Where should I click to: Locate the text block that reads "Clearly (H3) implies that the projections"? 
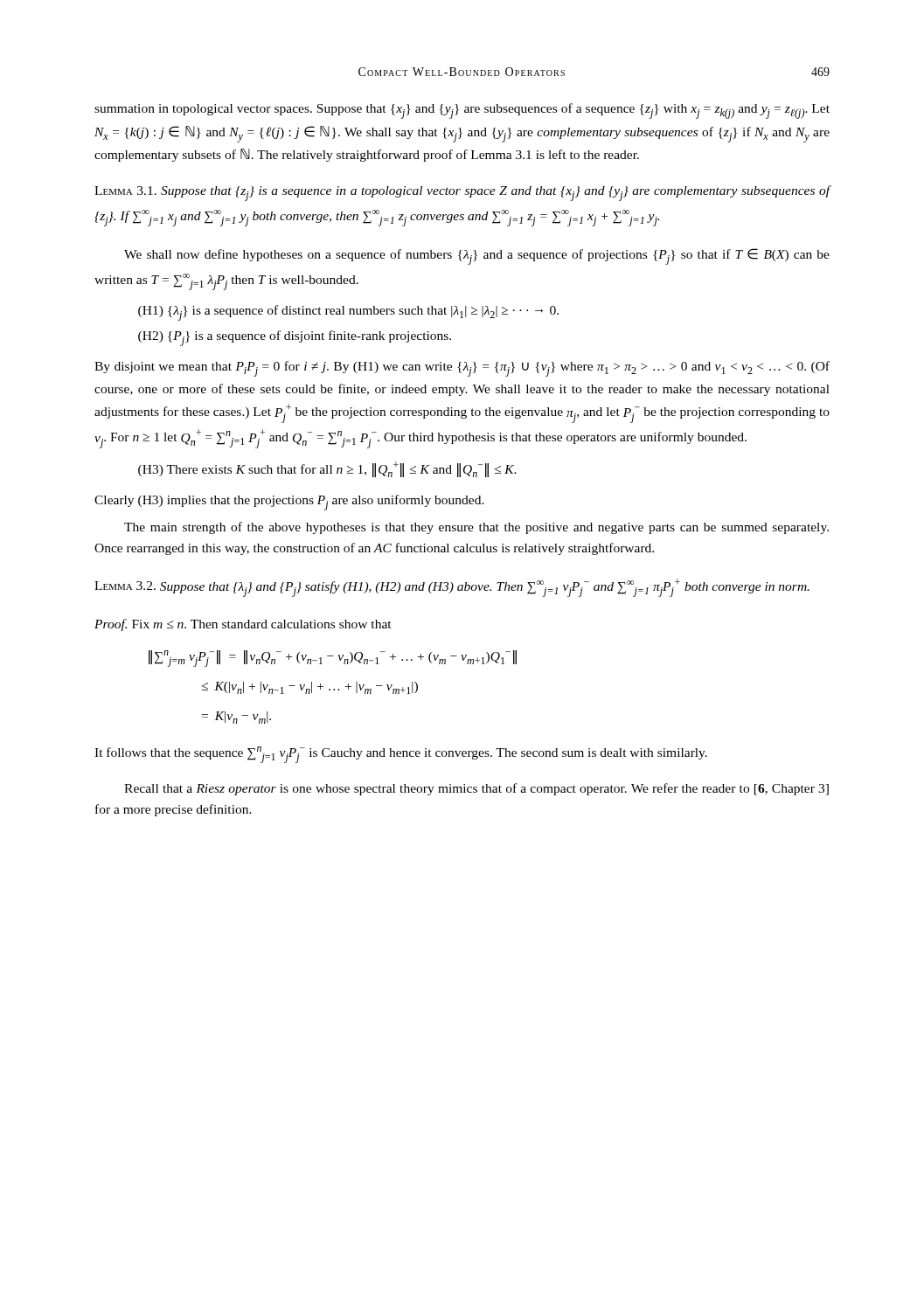[462, 501]
